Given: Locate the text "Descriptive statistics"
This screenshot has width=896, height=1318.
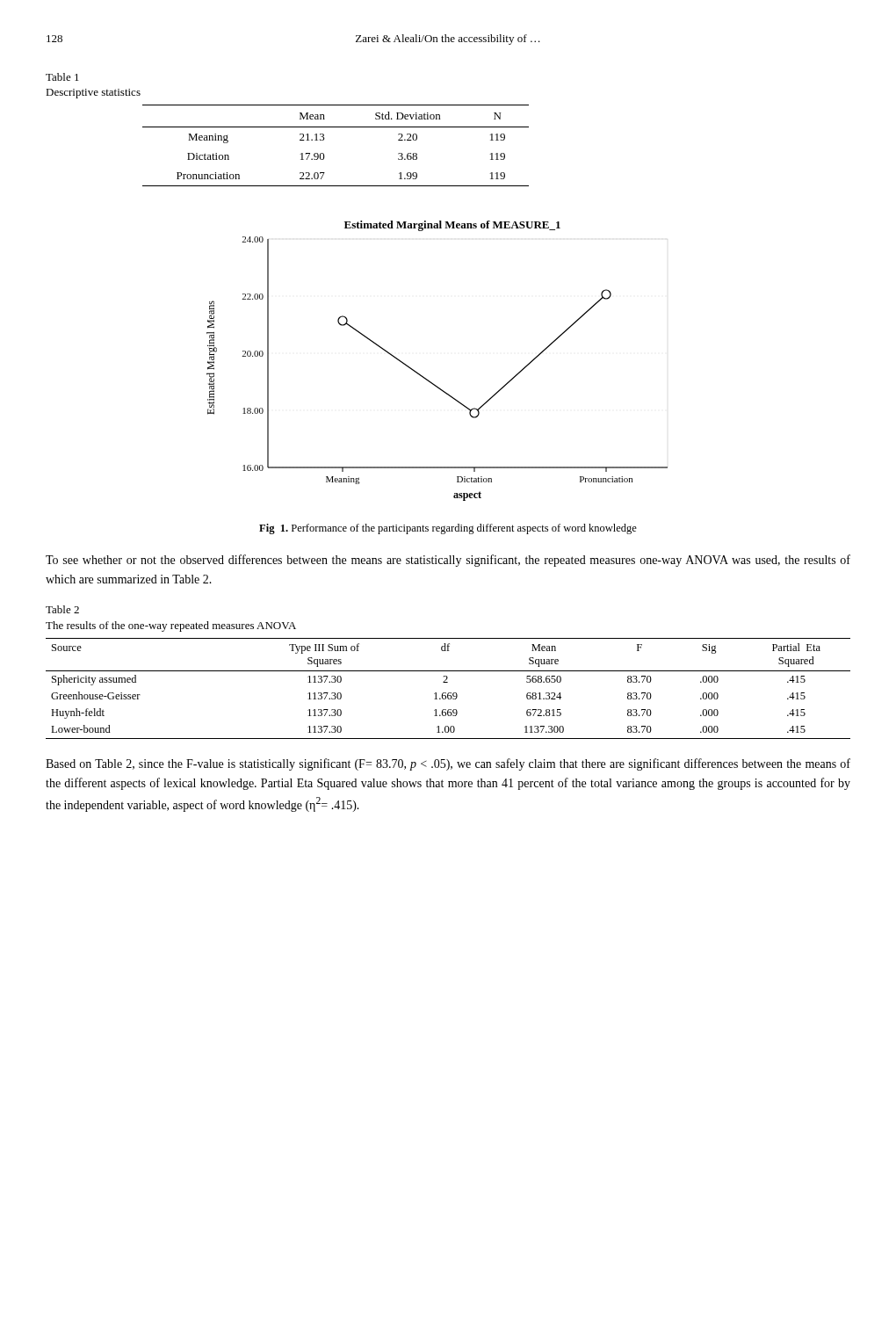Looking at the screenshot, I should point(93,92).
